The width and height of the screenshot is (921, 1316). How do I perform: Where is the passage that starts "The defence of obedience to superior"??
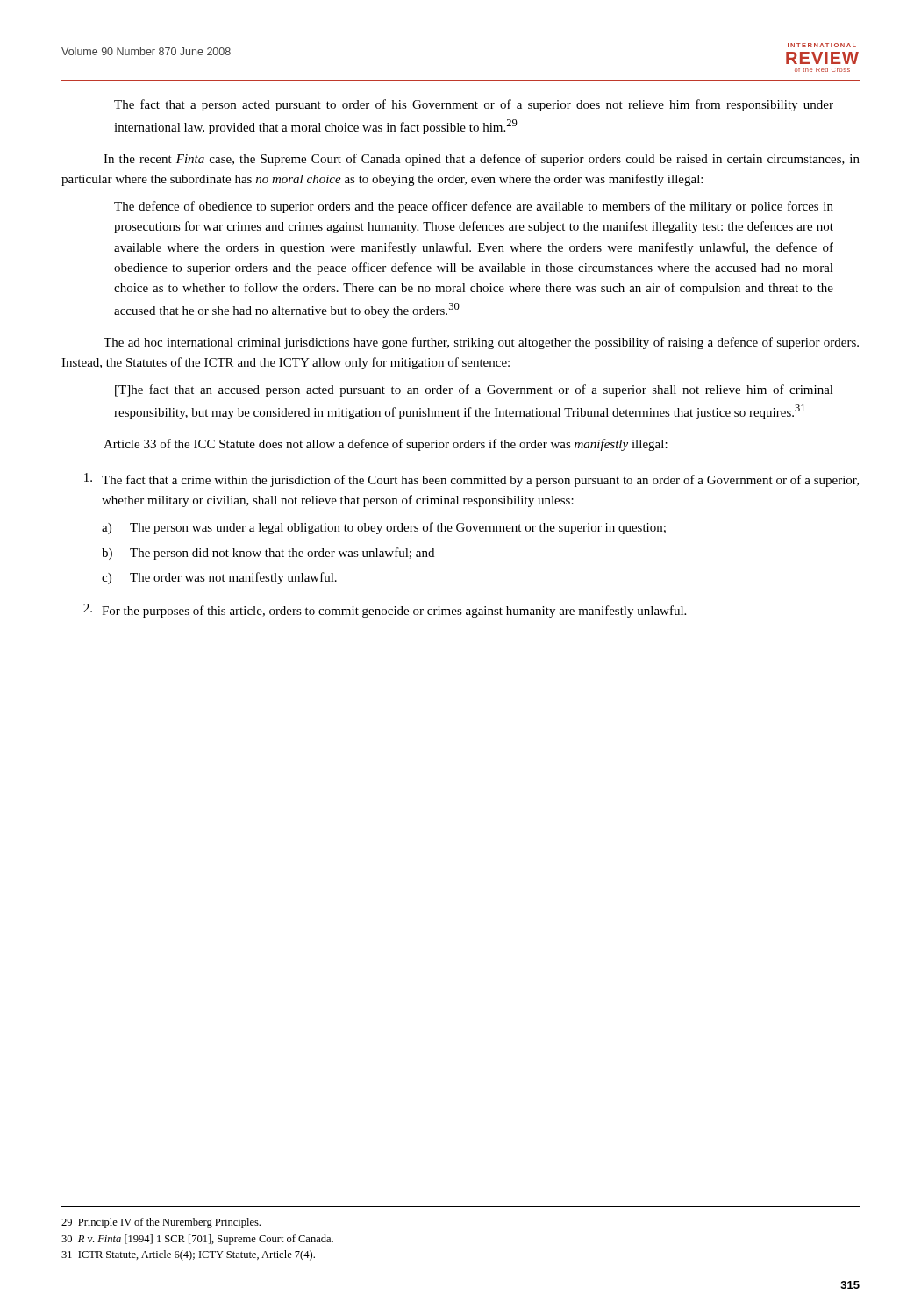(474, 259)
